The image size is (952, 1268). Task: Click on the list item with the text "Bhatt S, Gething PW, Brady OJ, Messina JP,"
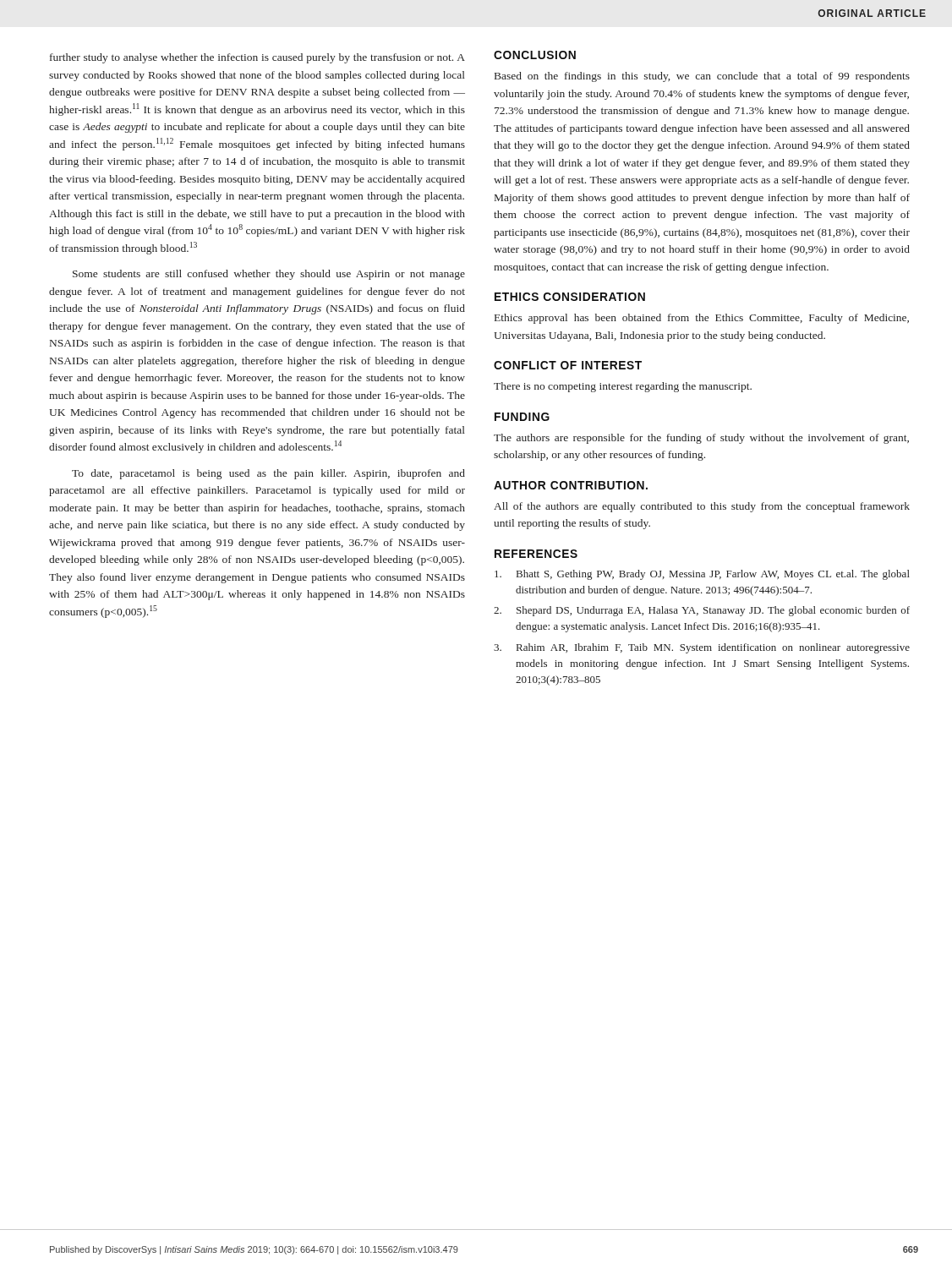click(x=702, y=582)
